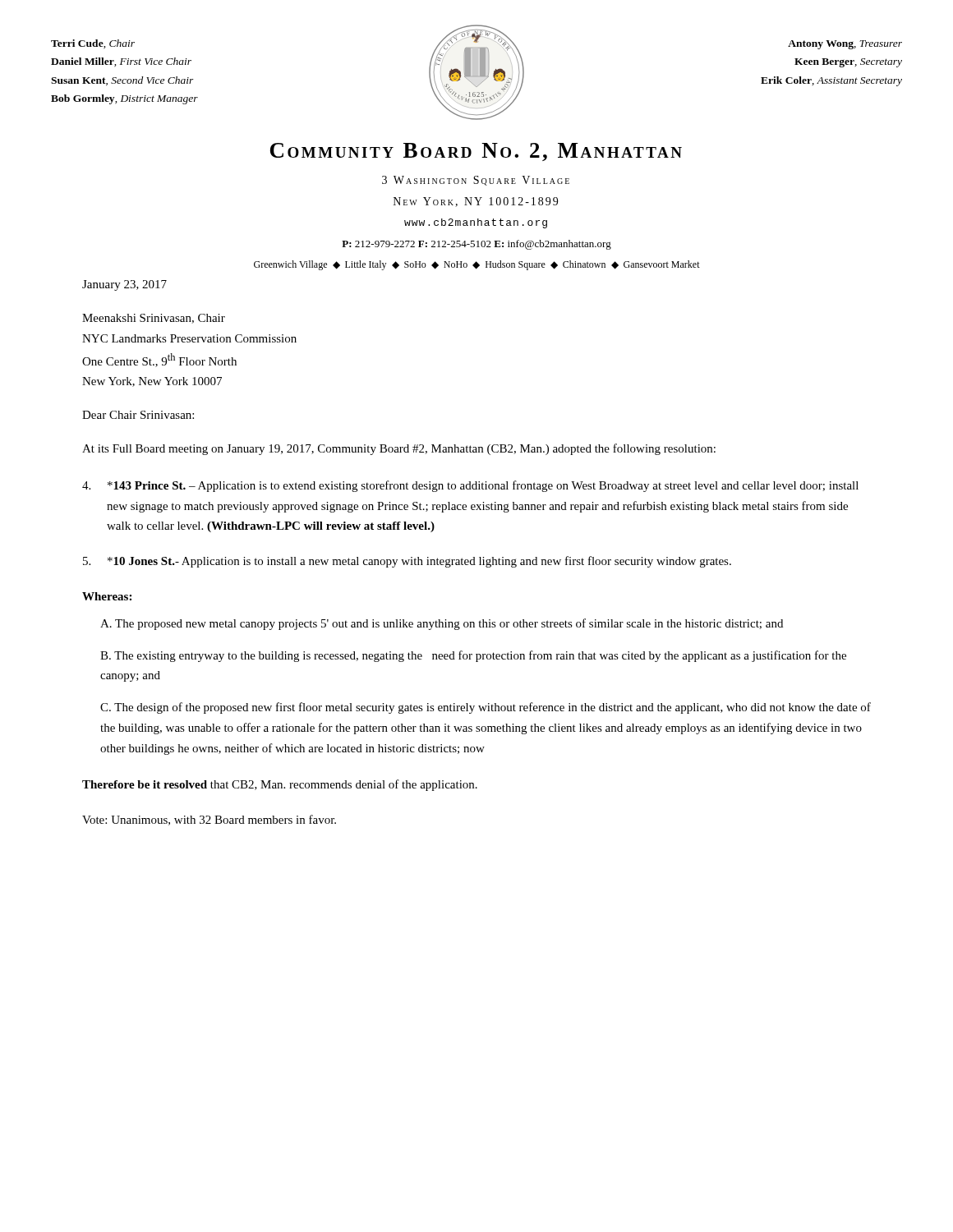Click on the region starting "5. *10 Jones St.- Application"

coord(407,561)
